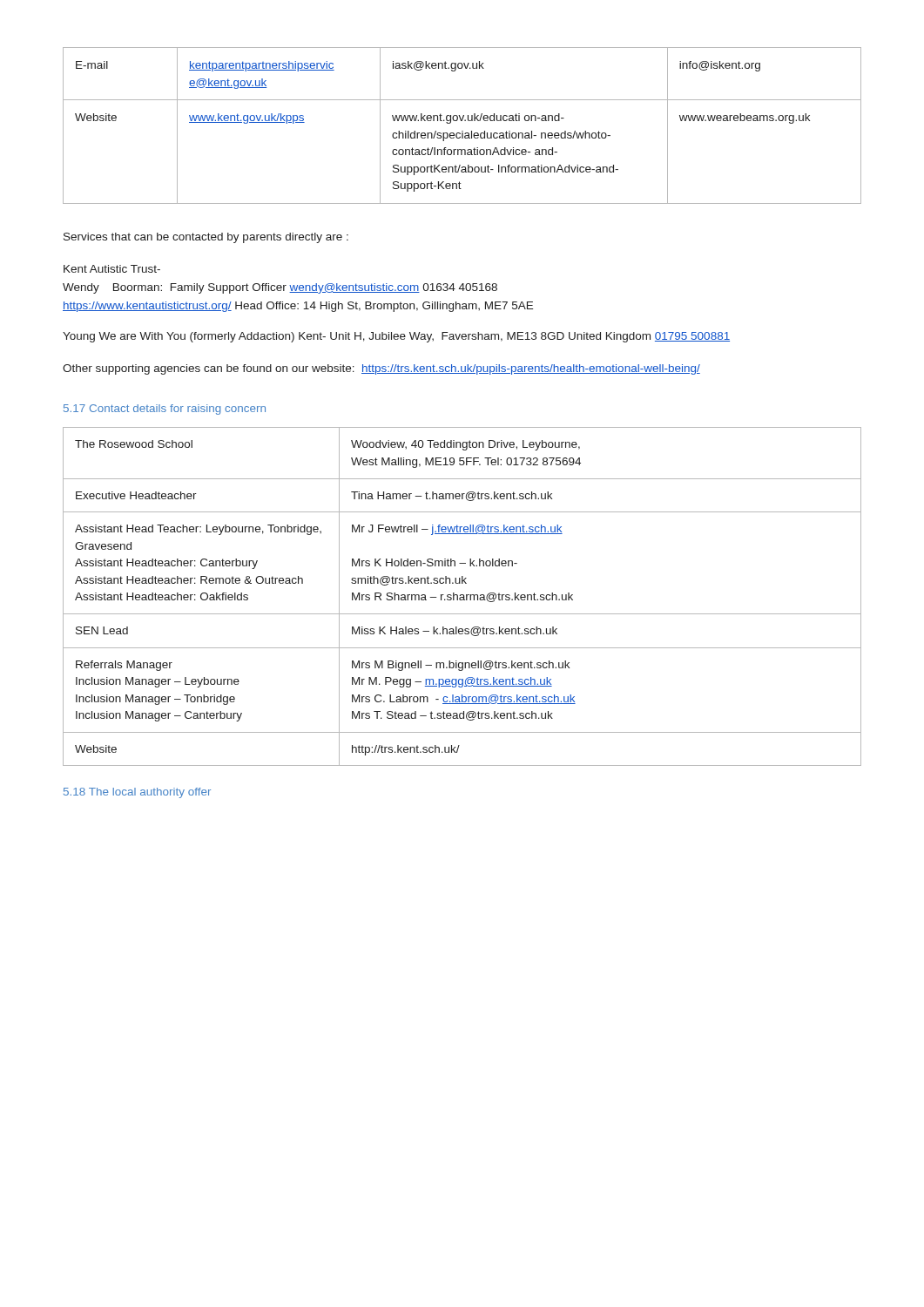Click on the section header that reads "5.17 Contact details for raising concern"
Screen dimensions: 1307x924
[x=165, y=410]
